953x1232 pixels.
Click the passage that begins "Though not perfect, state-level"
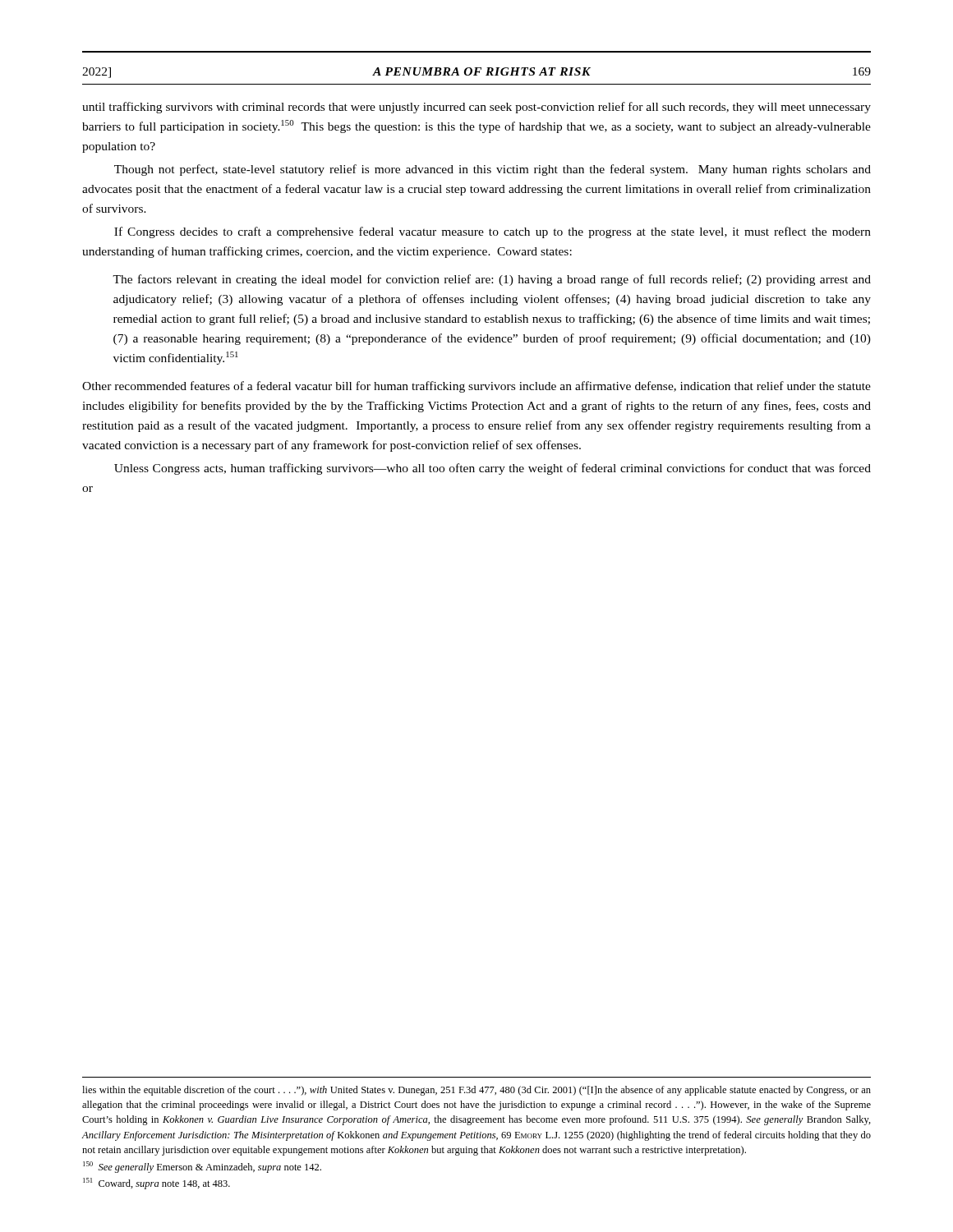pyautogui.click(x=476, y=189)
